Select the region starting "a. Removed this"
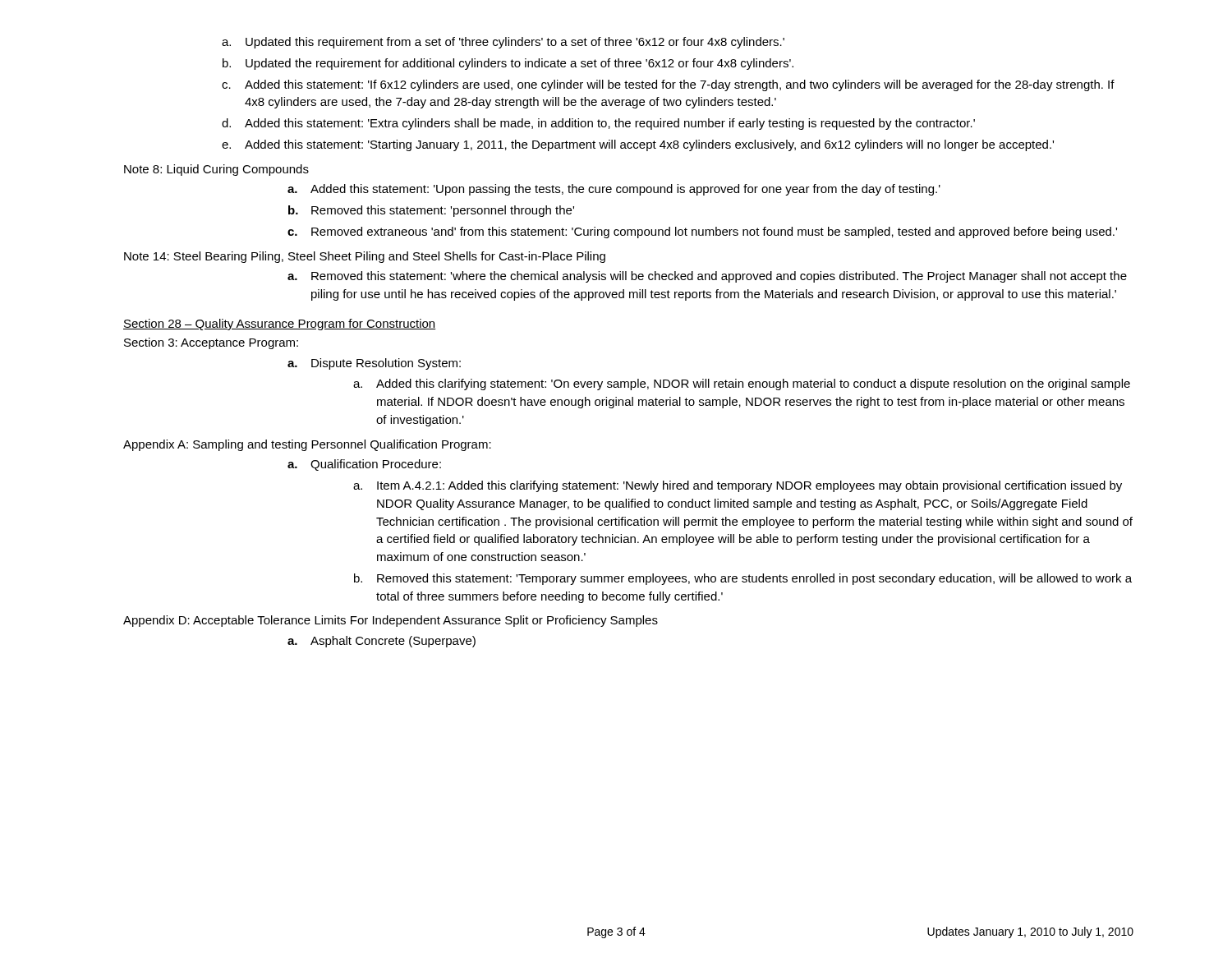1232x953 pixels. pyautogui.click(x=710, y=285)
